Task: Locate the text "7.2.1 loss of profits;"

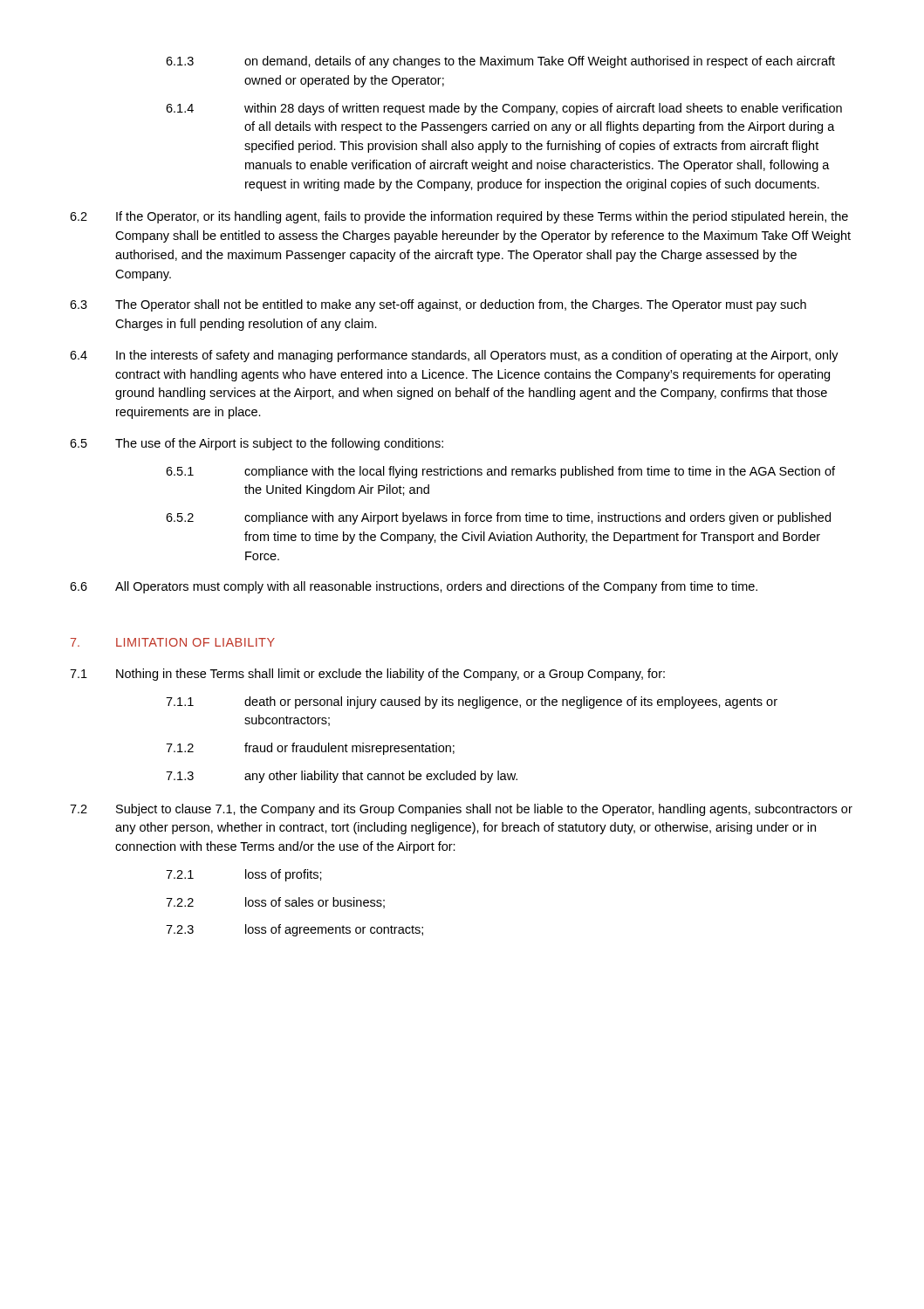Action: pyautogui.click(x=244, y=875)
